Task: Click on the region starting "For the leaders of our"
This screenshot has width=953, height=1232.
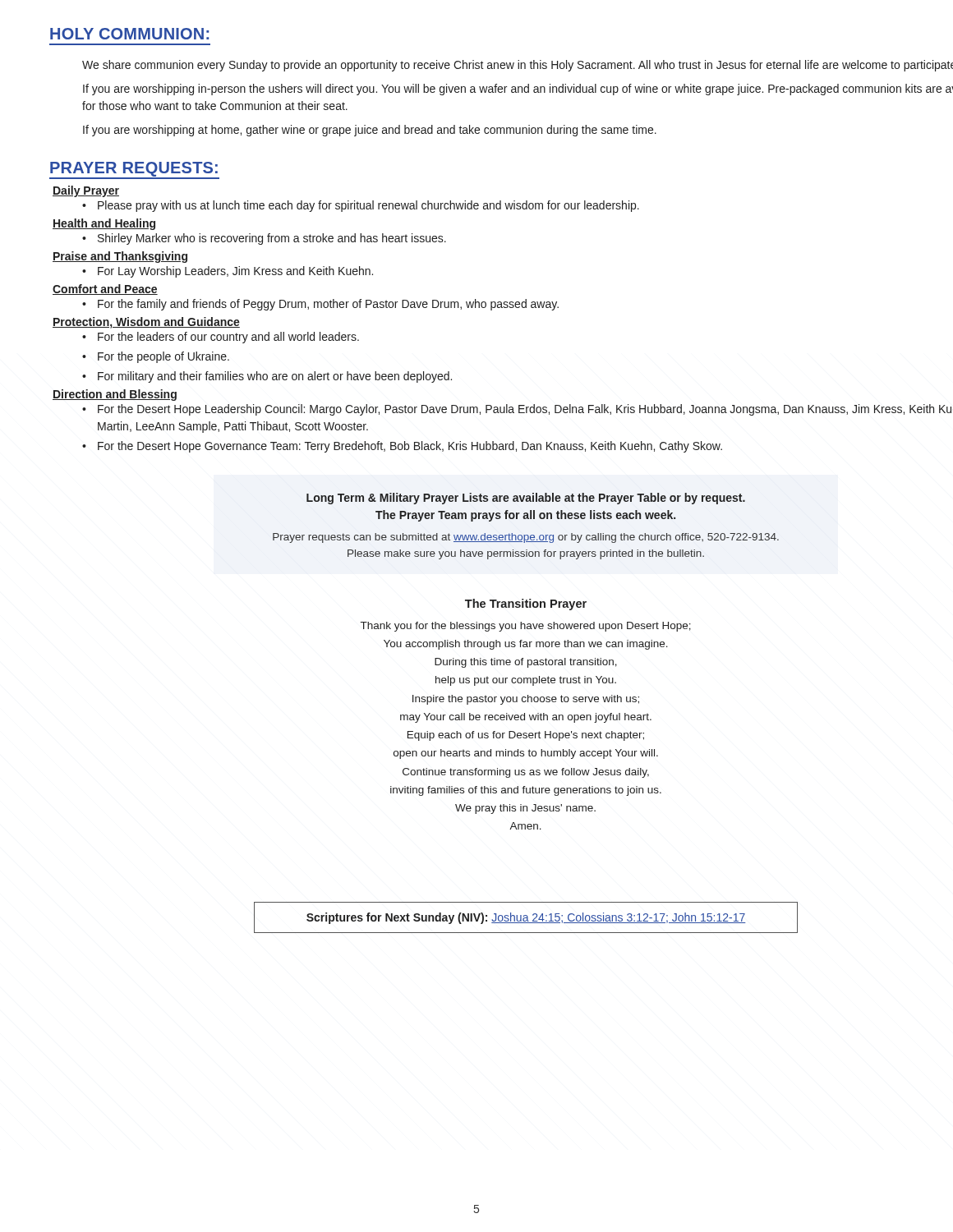Action: coord(228,337)
